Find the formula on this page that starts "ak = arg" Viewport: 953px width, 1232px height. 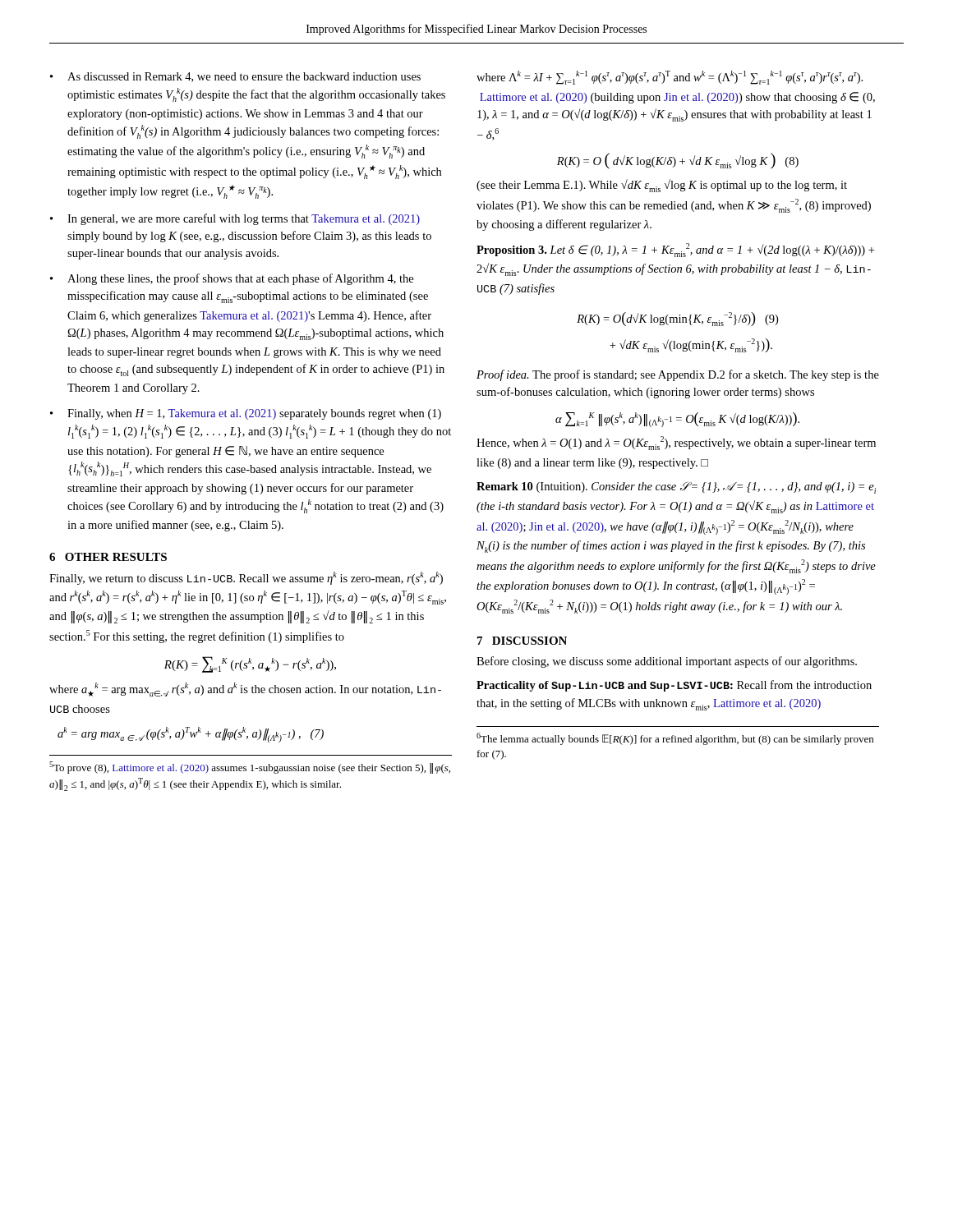click(251, 734)
